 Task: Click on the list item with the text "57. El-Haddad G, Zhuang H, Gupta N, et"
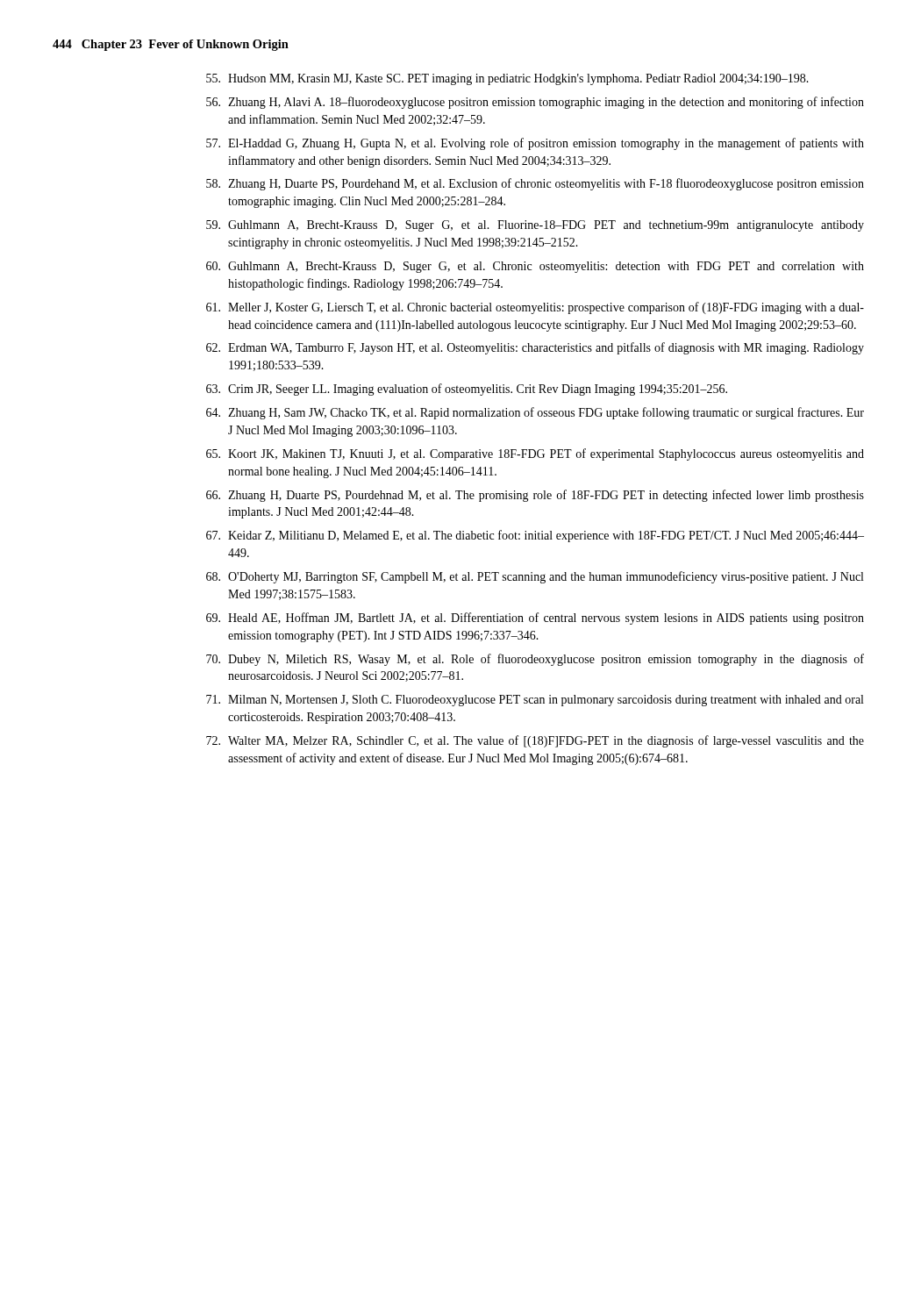coord(528,152)
